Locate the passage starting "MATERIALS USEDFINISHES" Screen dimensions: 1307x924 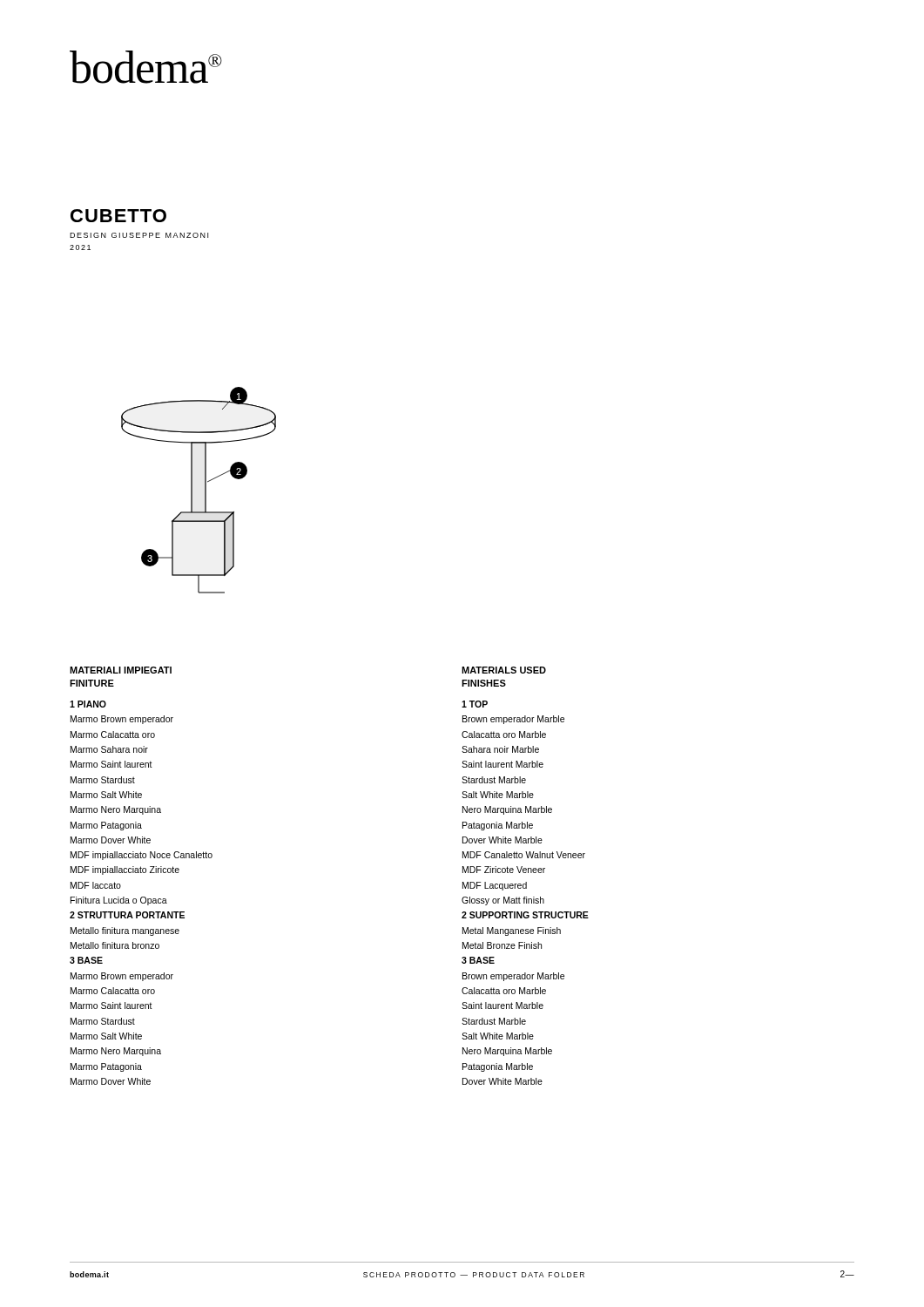pos(504,677)
